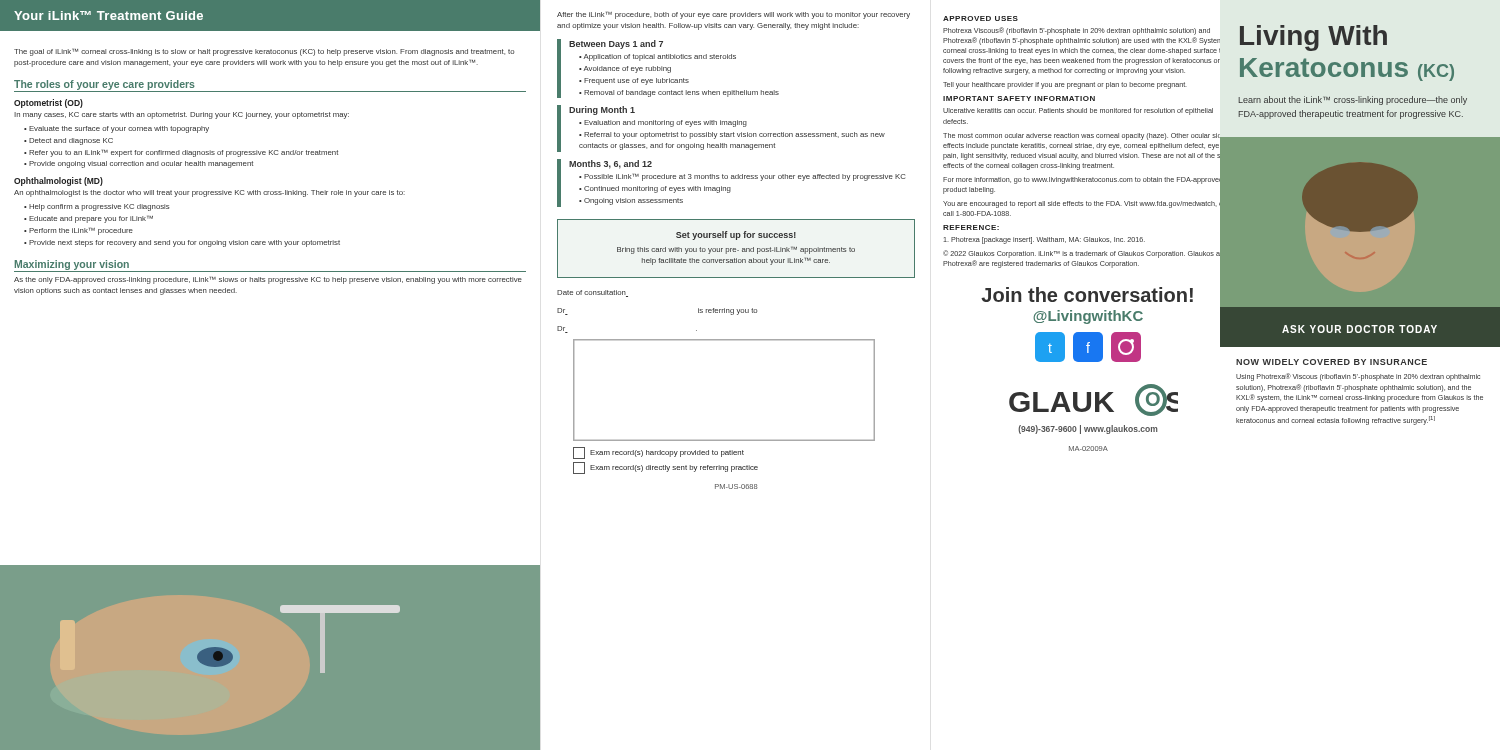Viewport: 1500px width, 750px height.
Task: Find the list item with the text "Avoidance of eye rubbing"
Action: pos(627,68)
